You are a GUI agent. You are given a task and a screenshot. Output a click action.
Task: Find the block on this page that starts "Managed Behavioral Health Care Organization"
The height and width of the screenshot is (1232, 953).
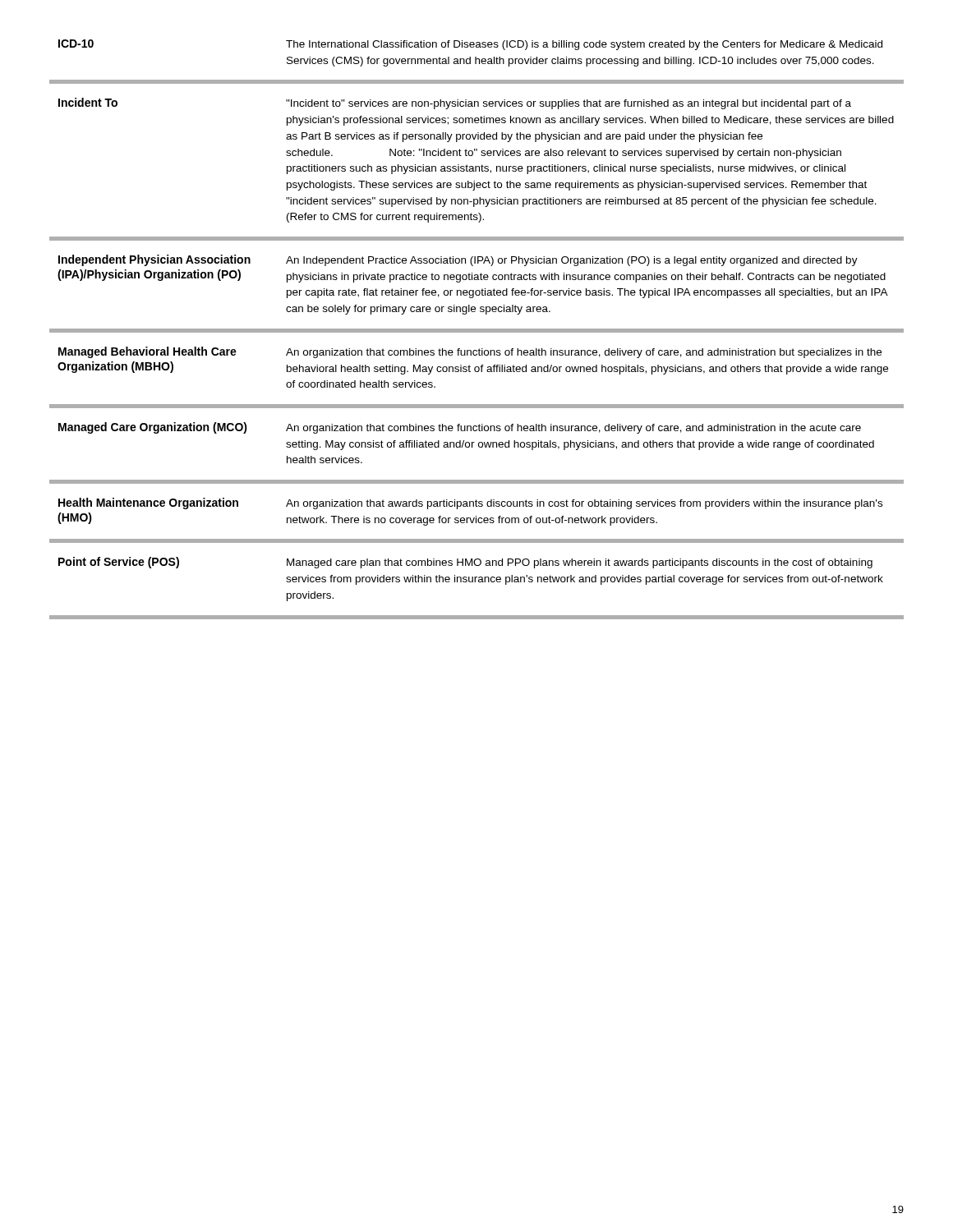[x=476, y=368]
